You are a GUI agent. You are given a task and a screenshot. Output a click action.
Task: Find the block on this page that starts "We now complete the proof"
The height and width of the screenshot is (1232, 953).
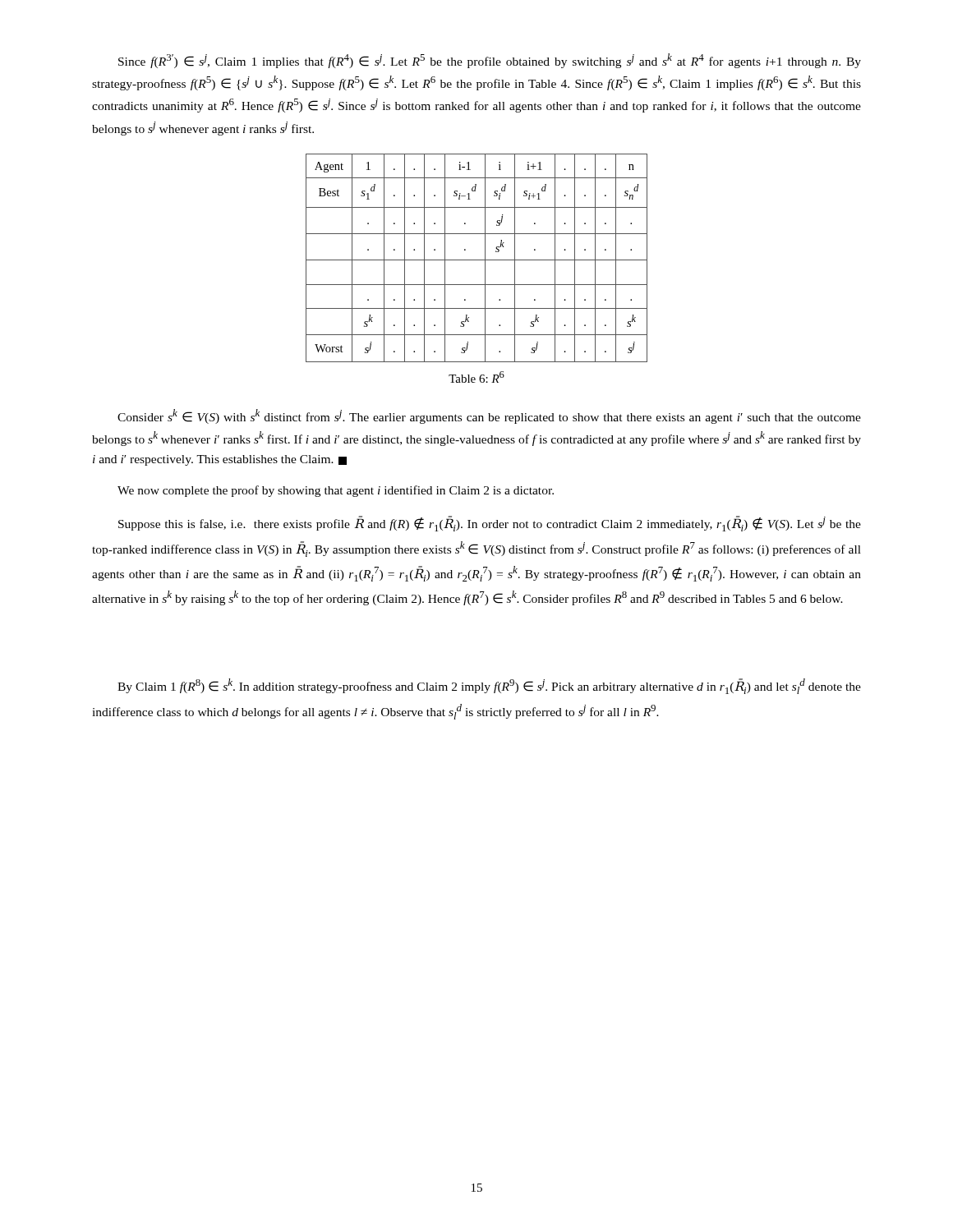pyautogui.click(x=476, y=491)
